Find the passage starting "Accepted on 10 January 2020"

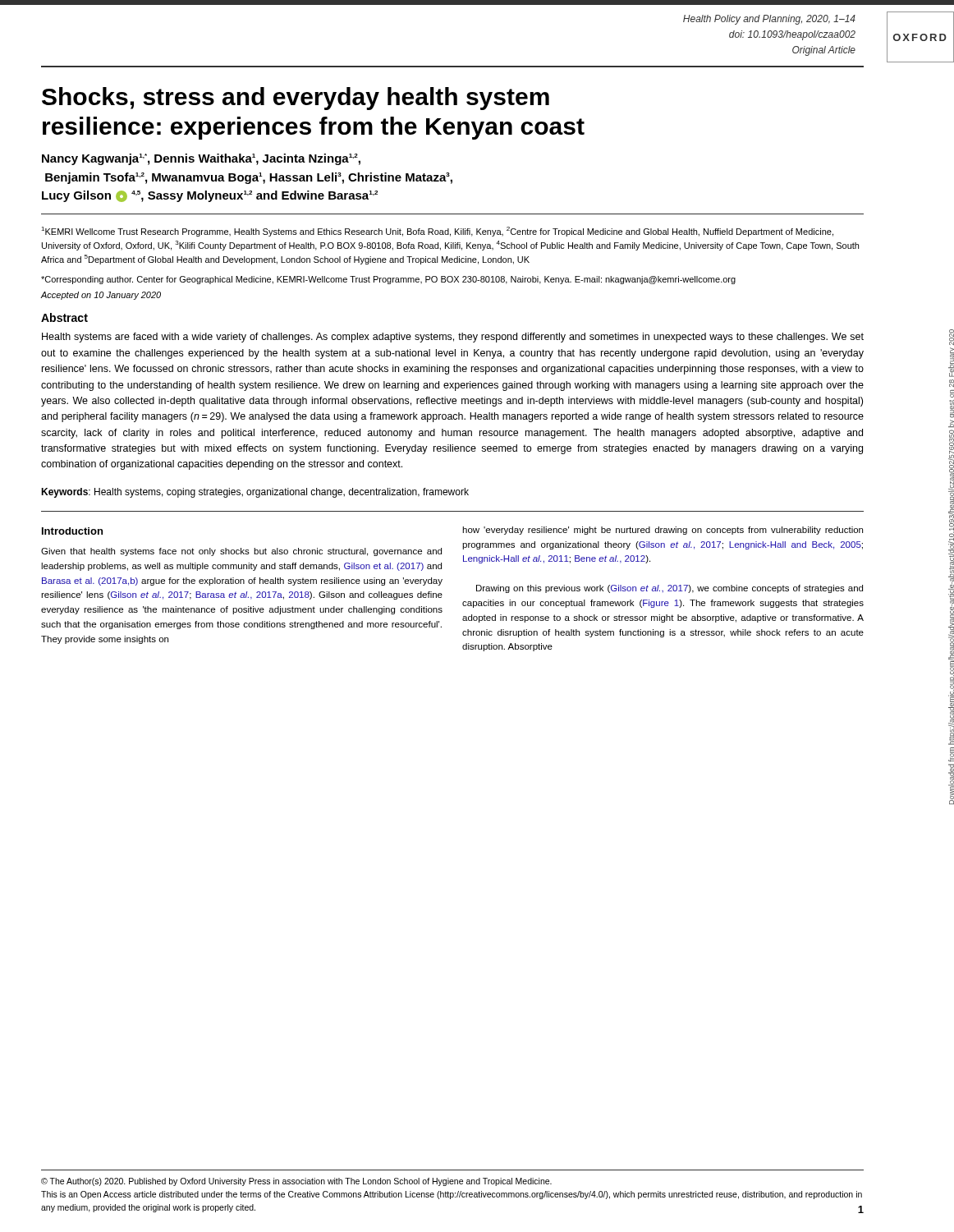click(x=101, y=295)
